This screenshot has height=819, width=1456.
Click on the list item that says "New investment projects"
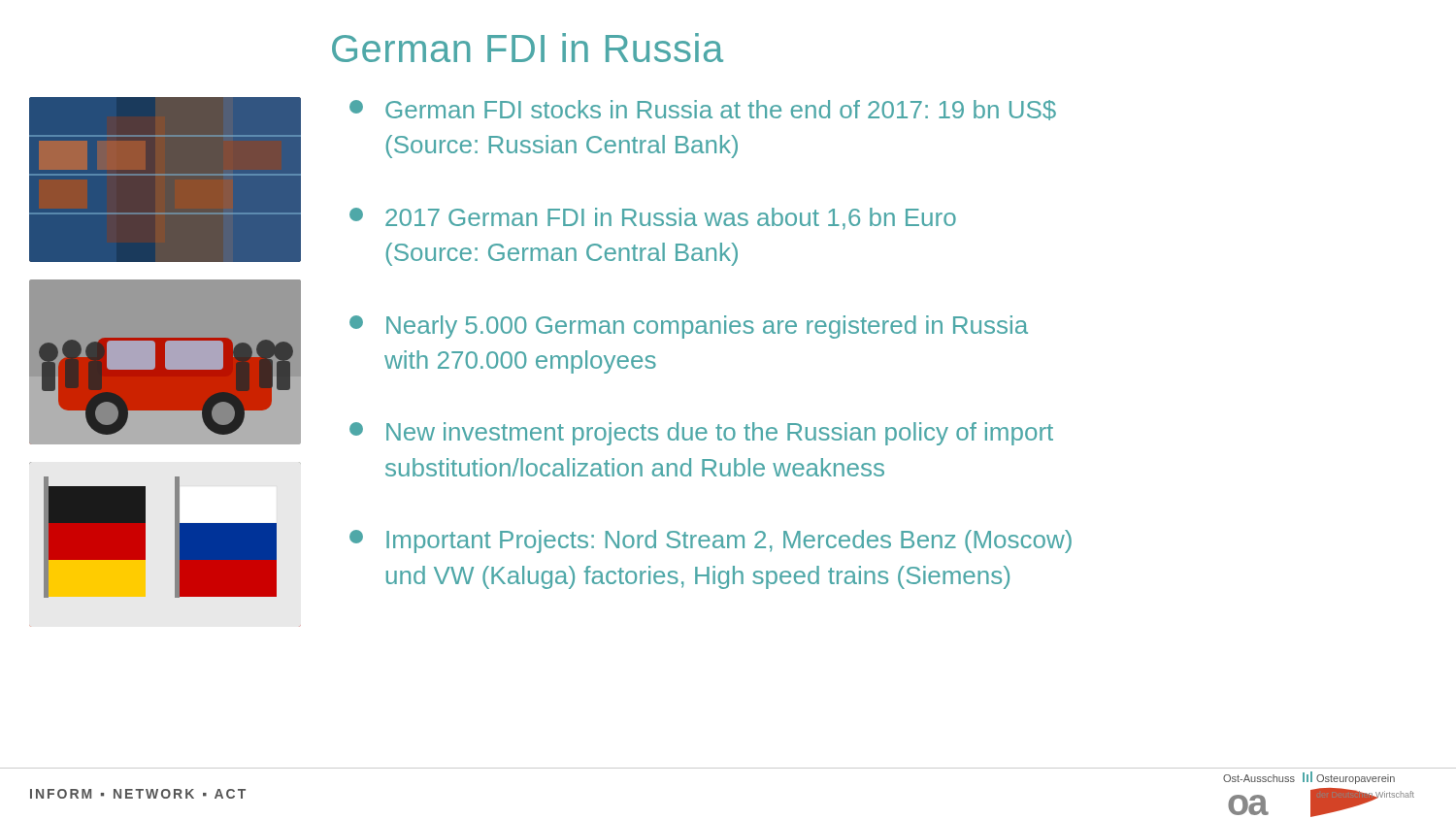coord(874,450)
